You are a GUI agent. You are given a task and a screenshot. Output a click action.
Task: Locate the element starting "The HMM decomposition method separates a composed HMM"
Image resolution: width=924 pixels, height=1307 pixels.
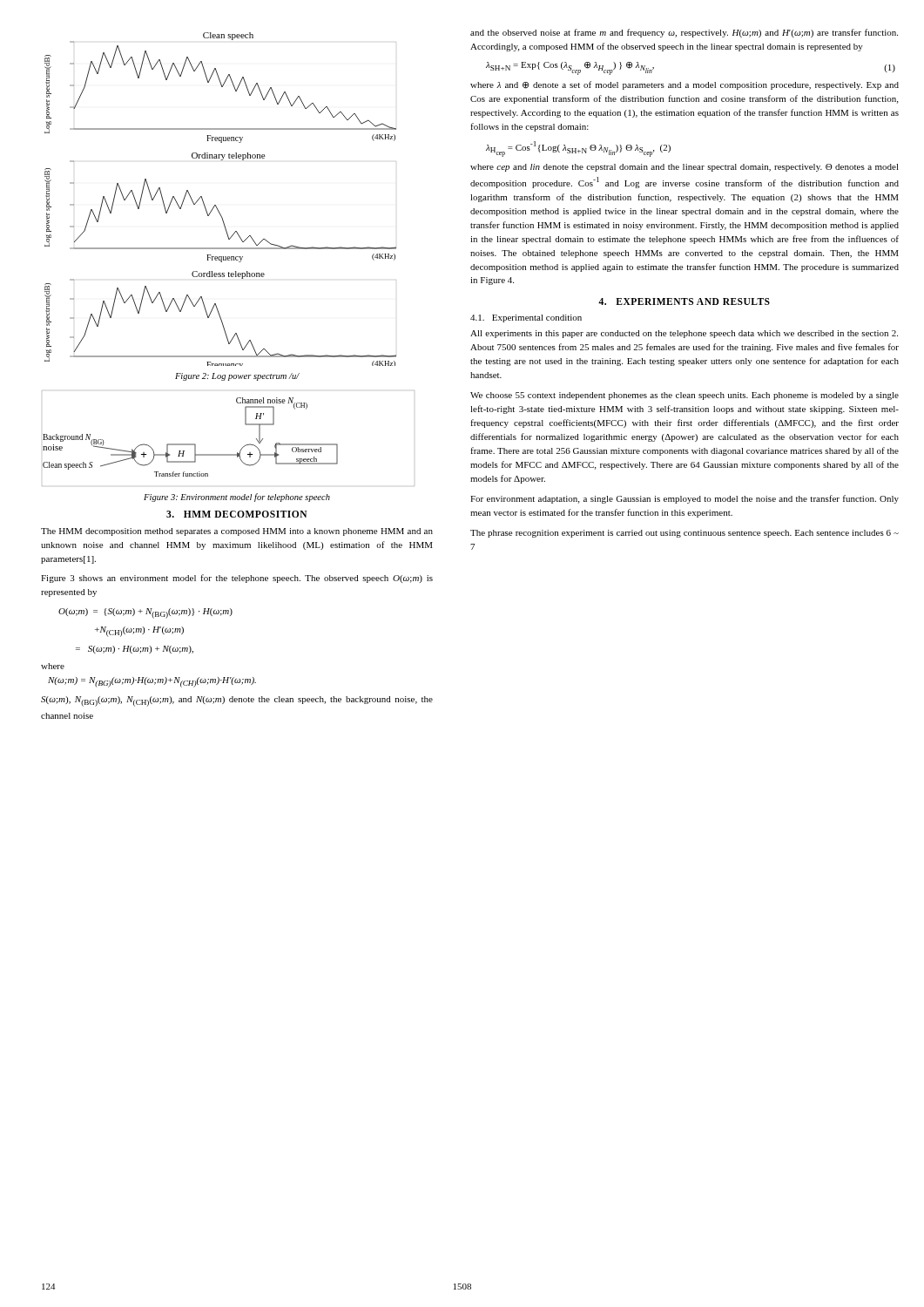[x=237, y=544]
